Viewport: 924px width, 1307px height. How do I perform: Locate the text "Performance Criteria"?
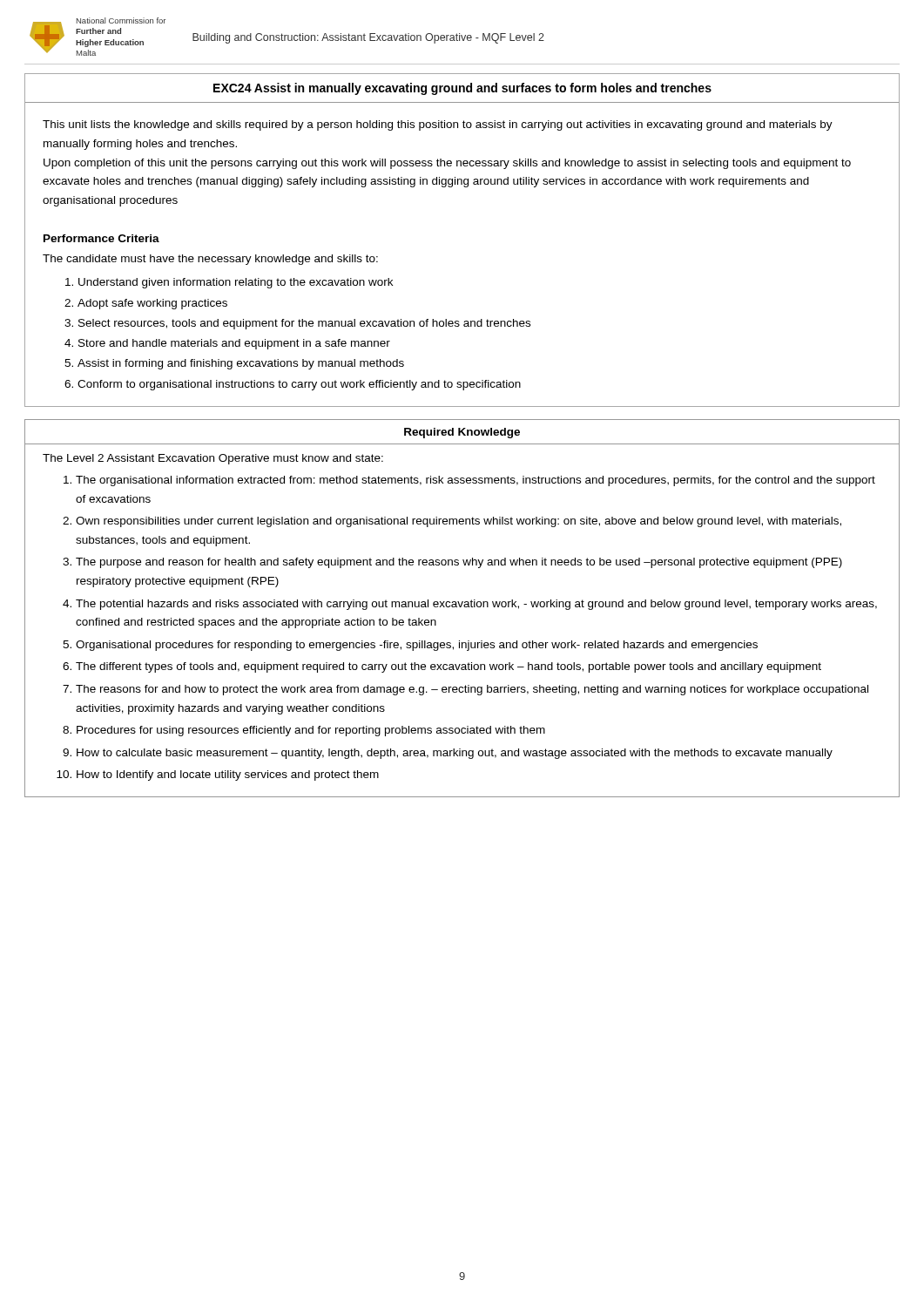(101, 239)
